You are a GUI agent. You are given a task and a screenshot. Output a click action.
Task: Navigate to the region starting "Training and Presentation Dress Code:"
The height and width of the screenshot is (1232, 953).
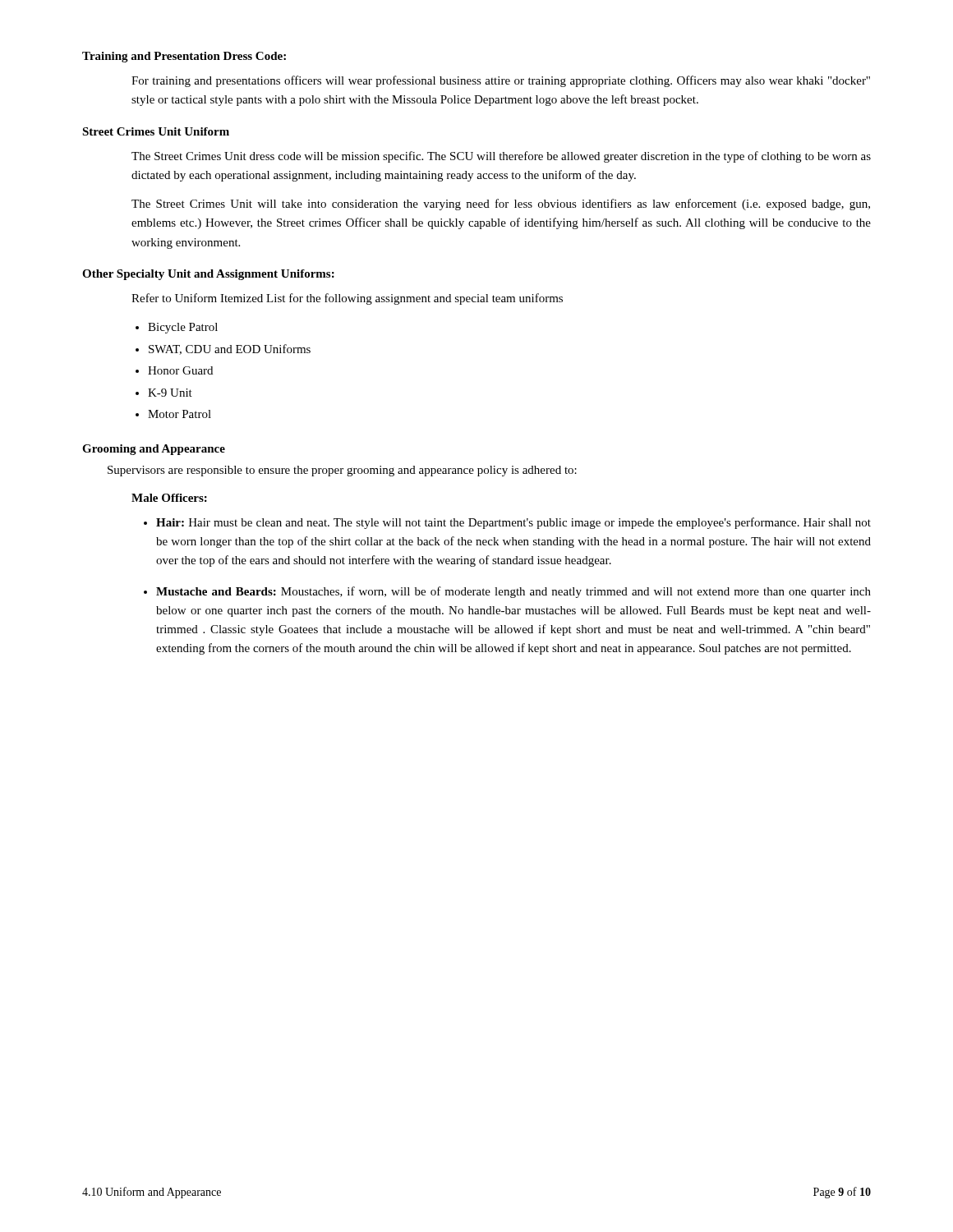pyautogui.click(x=185, y=56)
